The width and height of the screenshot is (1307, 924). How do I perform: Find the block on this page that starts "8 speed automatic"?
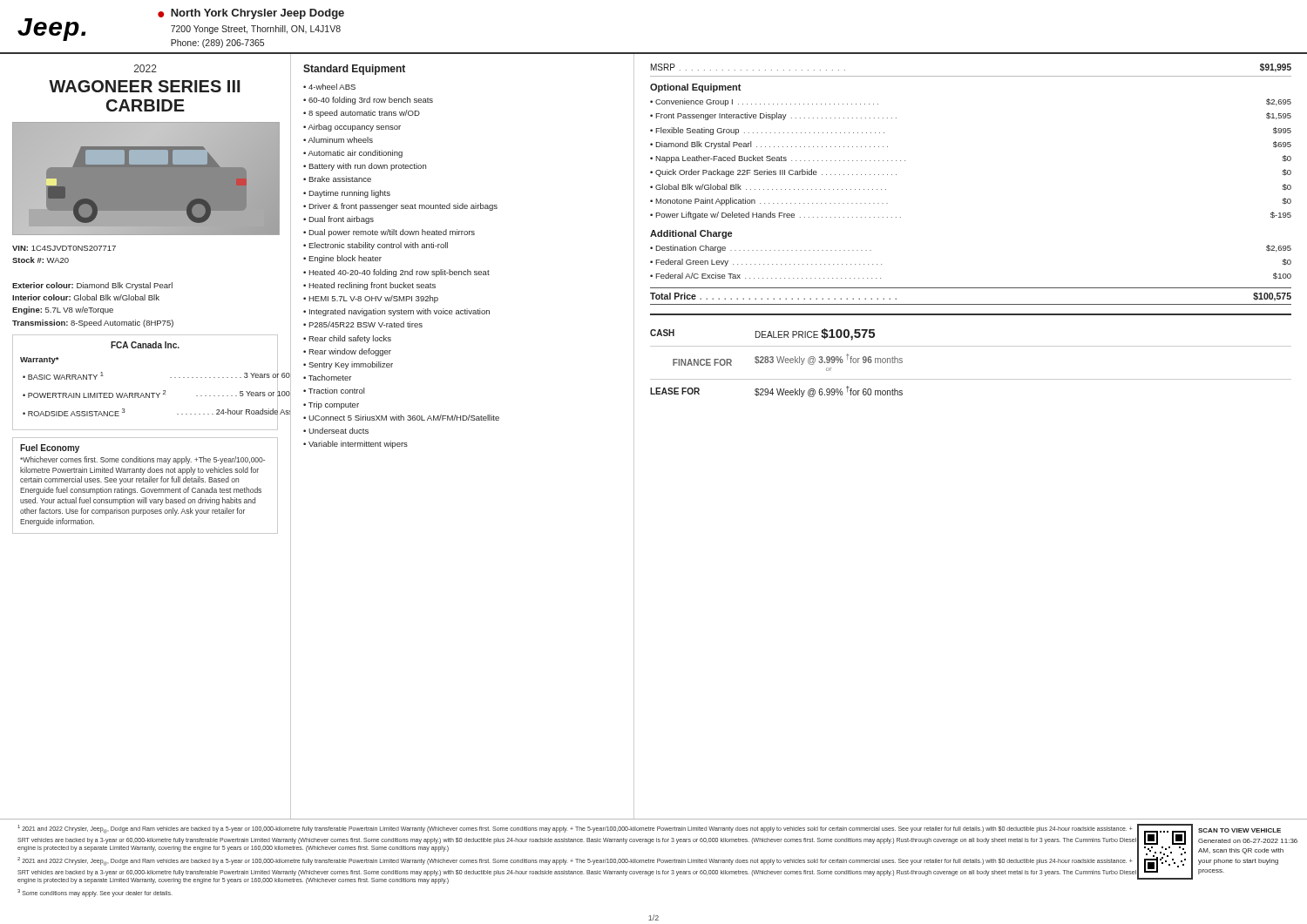[x=364, y=113]
